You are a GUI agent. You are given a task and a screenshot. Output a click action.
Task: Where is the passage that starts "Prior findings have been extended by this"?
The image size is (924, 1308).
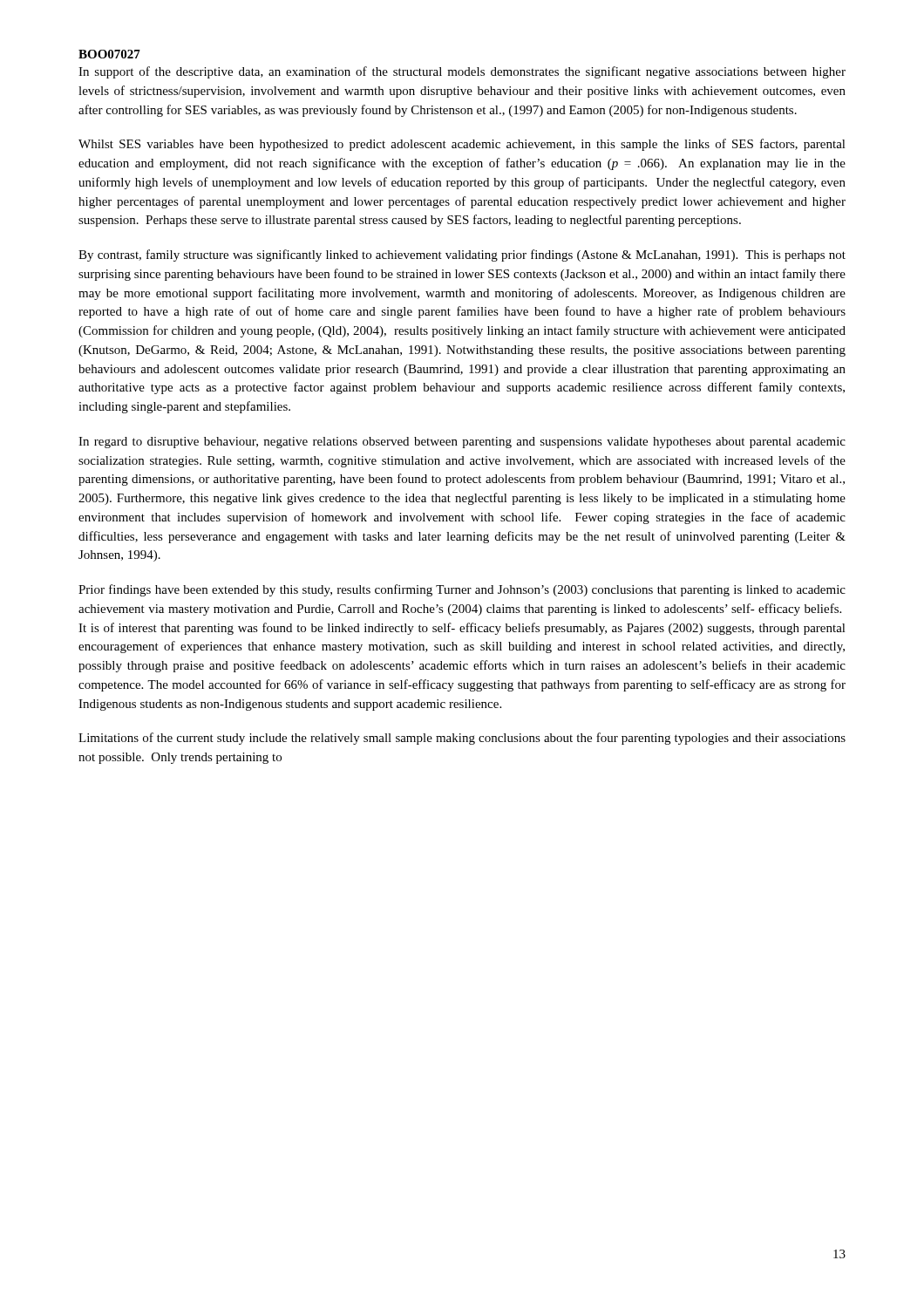pyautogui.click(x=462, y=646)
